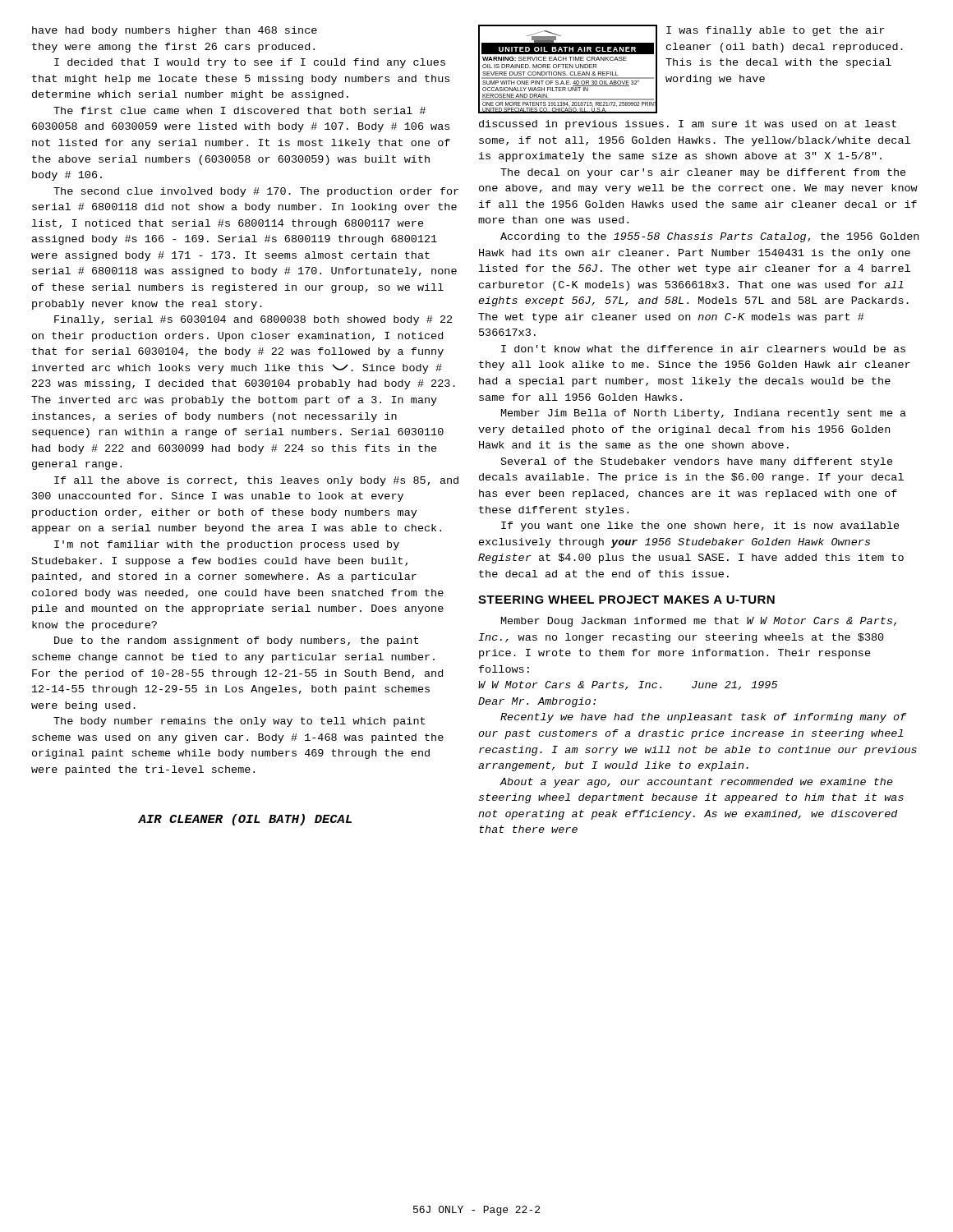Select the text block with the text "discussed in previous issues. I am"
Screen dimensions: 1232x953
click(700, 350)
